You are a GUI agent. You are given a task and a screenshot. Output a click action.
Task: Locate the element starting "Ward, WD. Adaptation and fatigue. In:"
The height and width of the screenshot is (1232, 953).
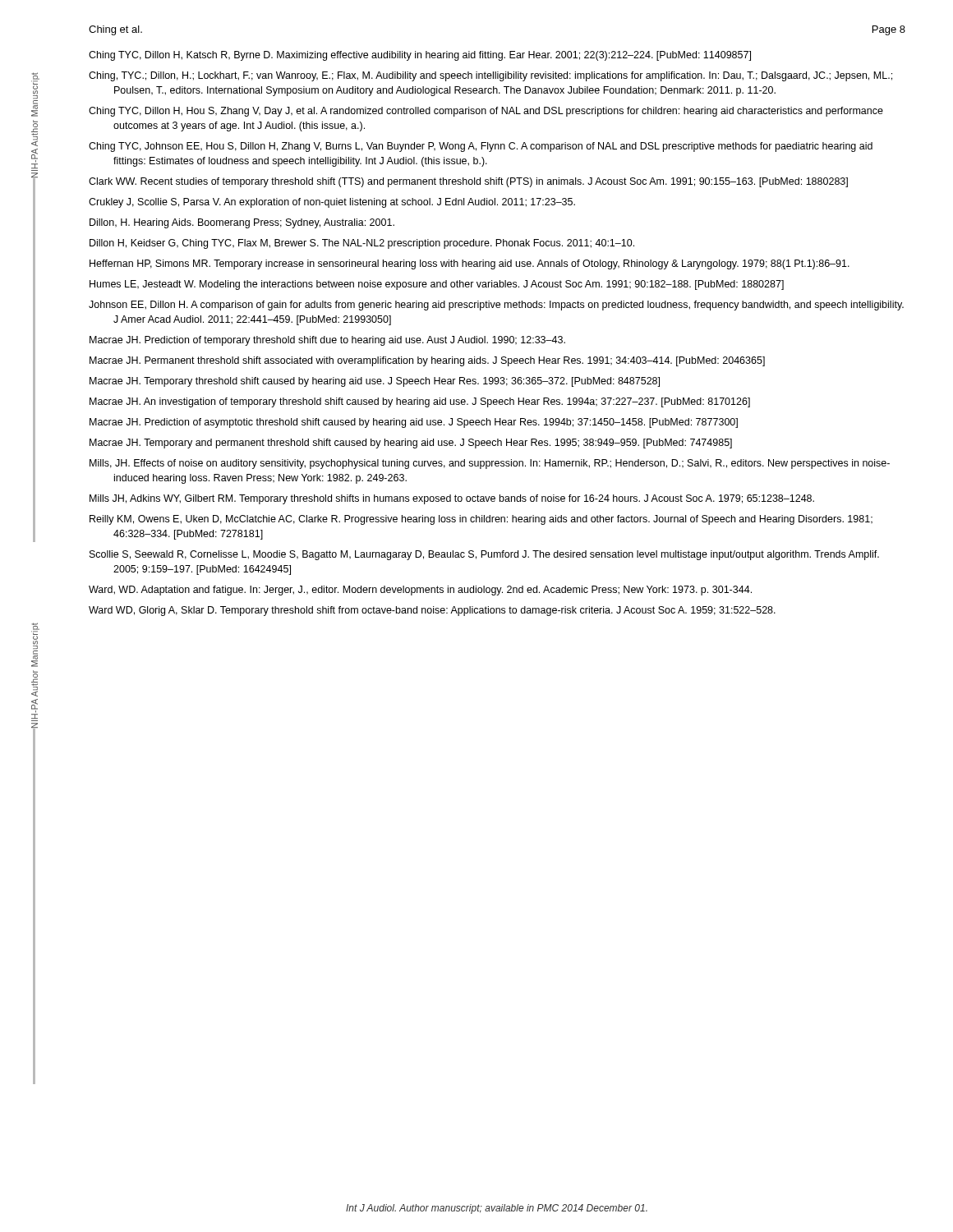tap(421, 590)
